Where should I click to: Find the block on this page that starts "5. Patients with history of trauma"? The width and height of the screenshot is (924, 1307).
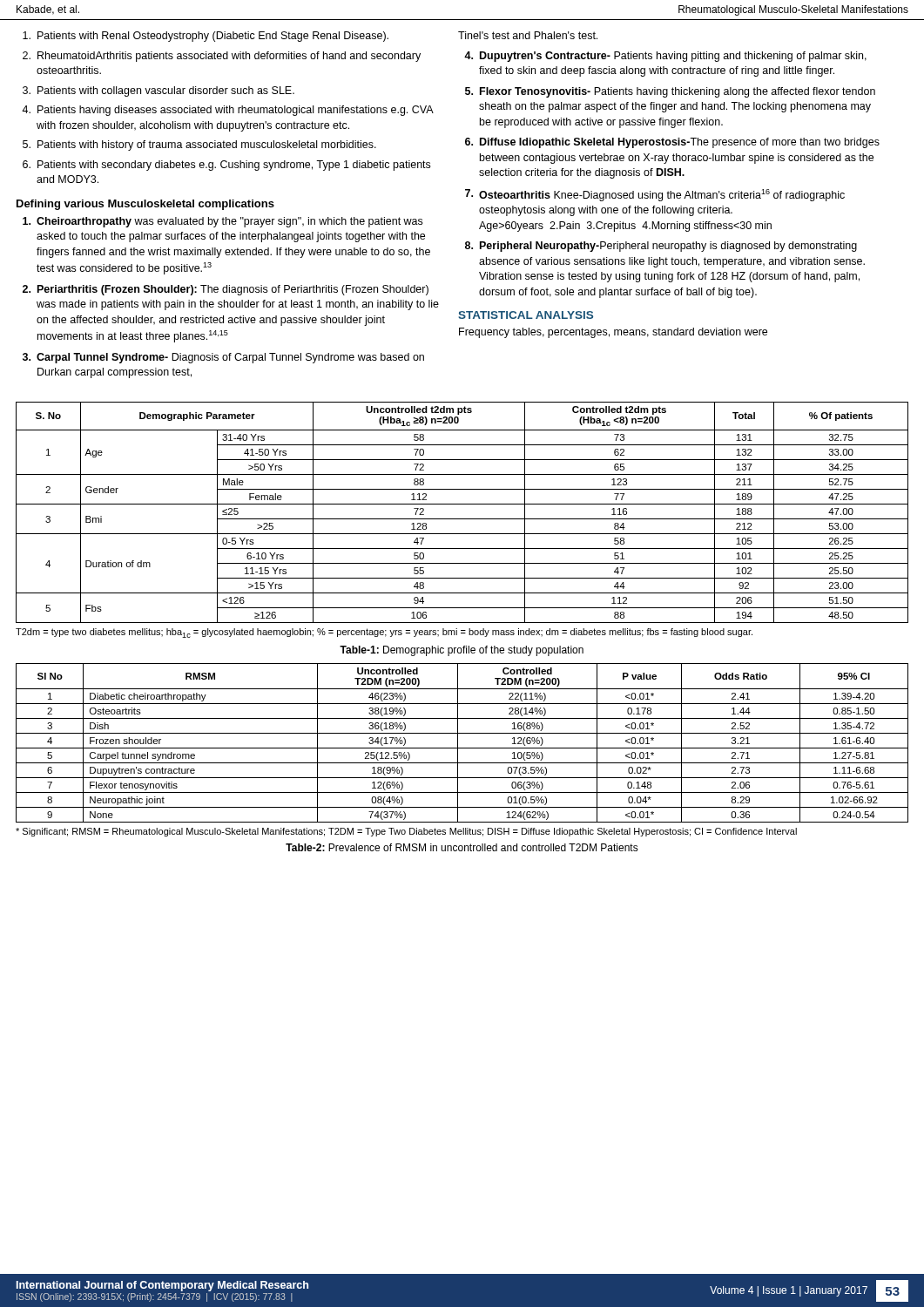pos(229,145)
